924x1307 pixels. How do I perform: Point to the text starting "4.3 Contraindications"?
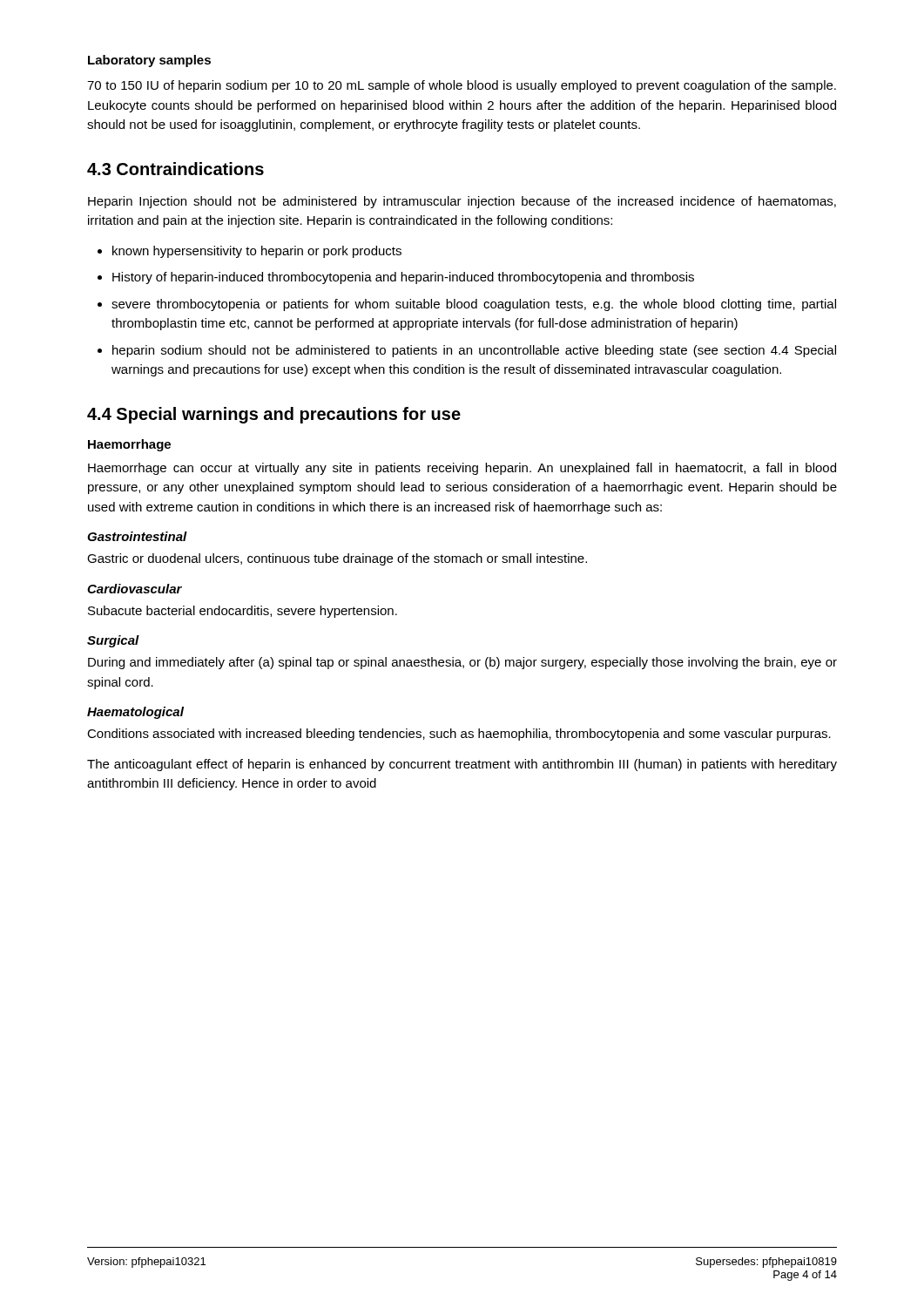coord(176,169)
